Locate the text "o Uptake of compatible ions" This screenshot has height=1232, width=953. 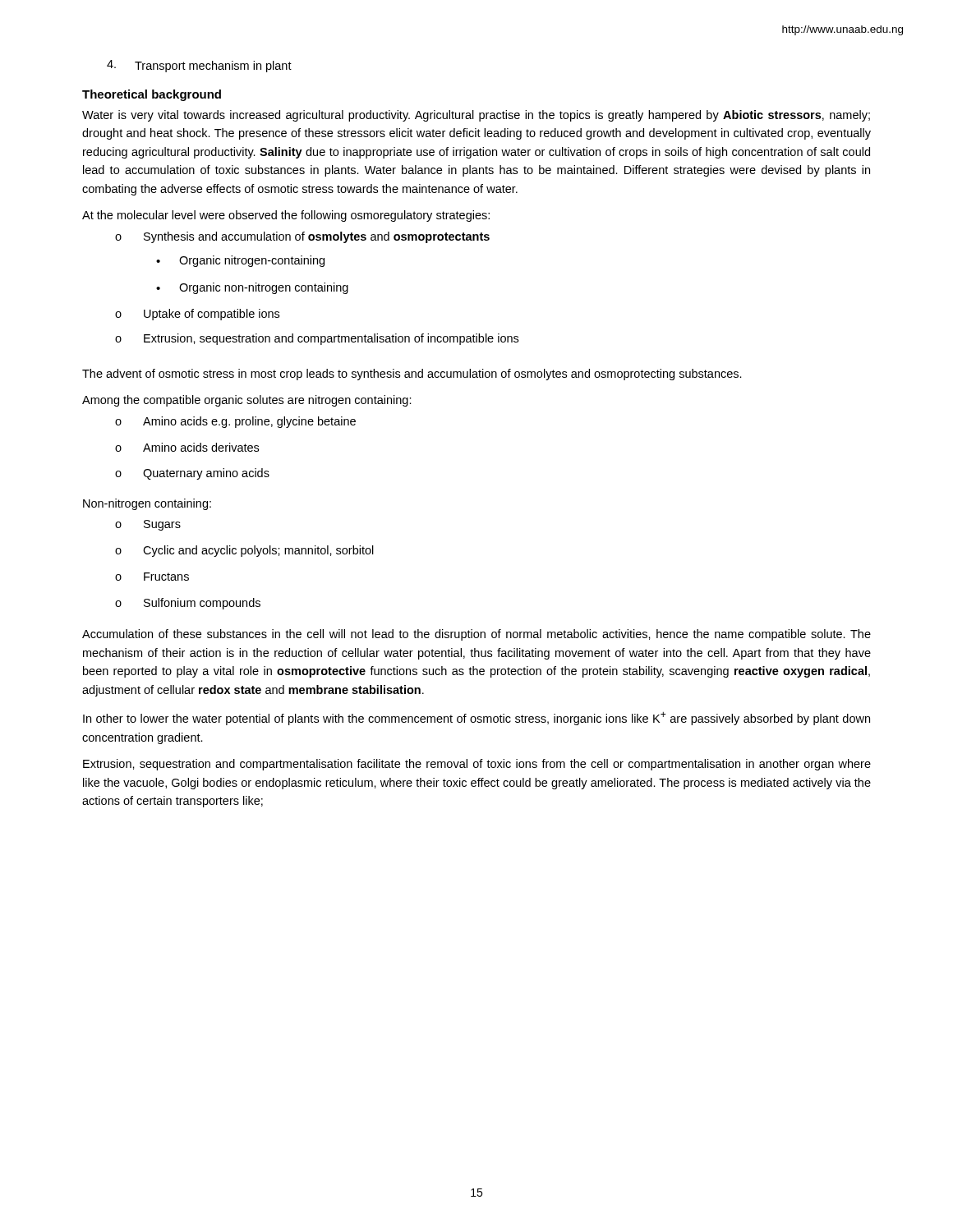pyautogui.click(x=198, y=315)
